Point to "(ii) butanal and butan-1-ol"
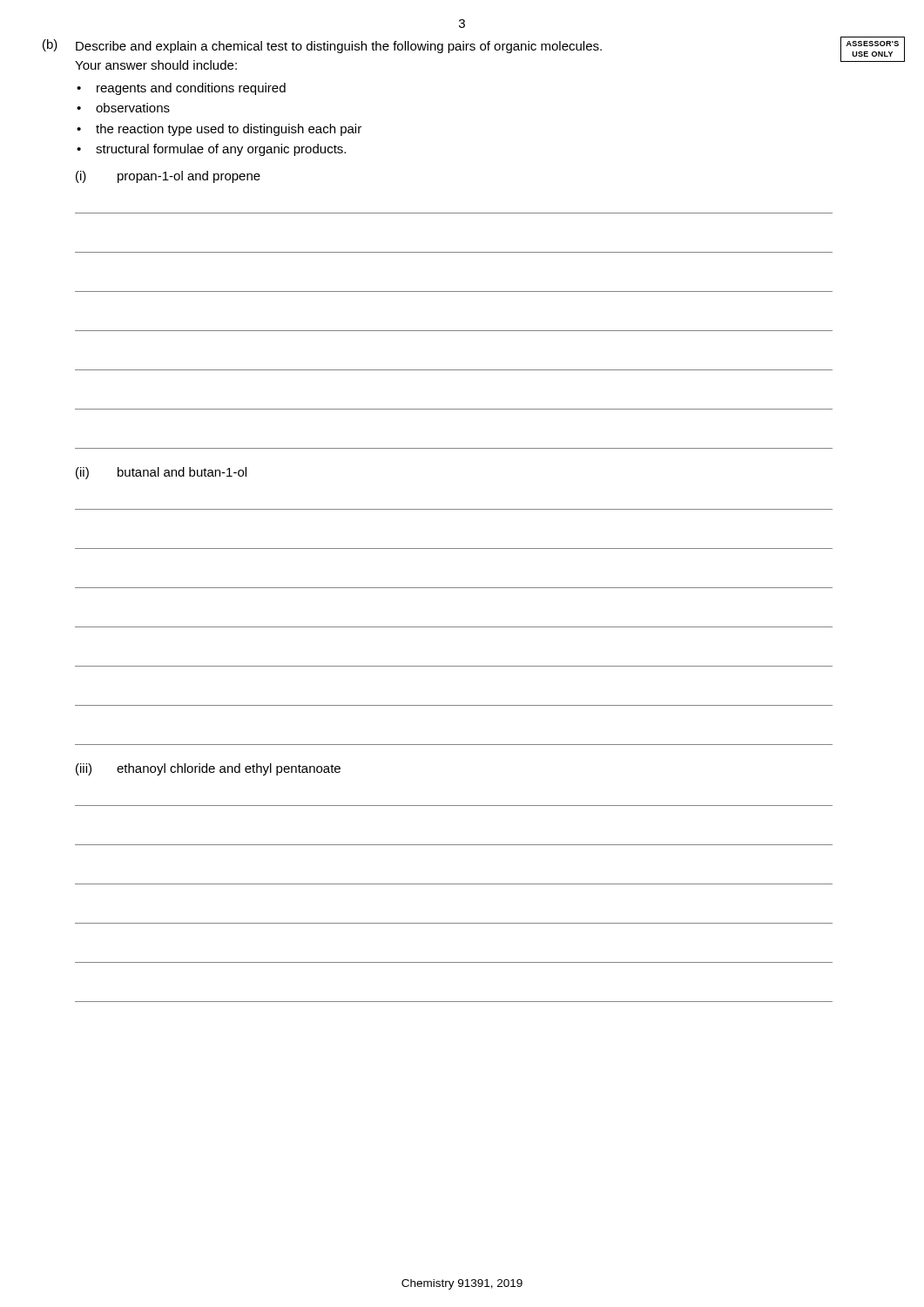Viewport: 924px width, 1307px height. tap(161, 471)
